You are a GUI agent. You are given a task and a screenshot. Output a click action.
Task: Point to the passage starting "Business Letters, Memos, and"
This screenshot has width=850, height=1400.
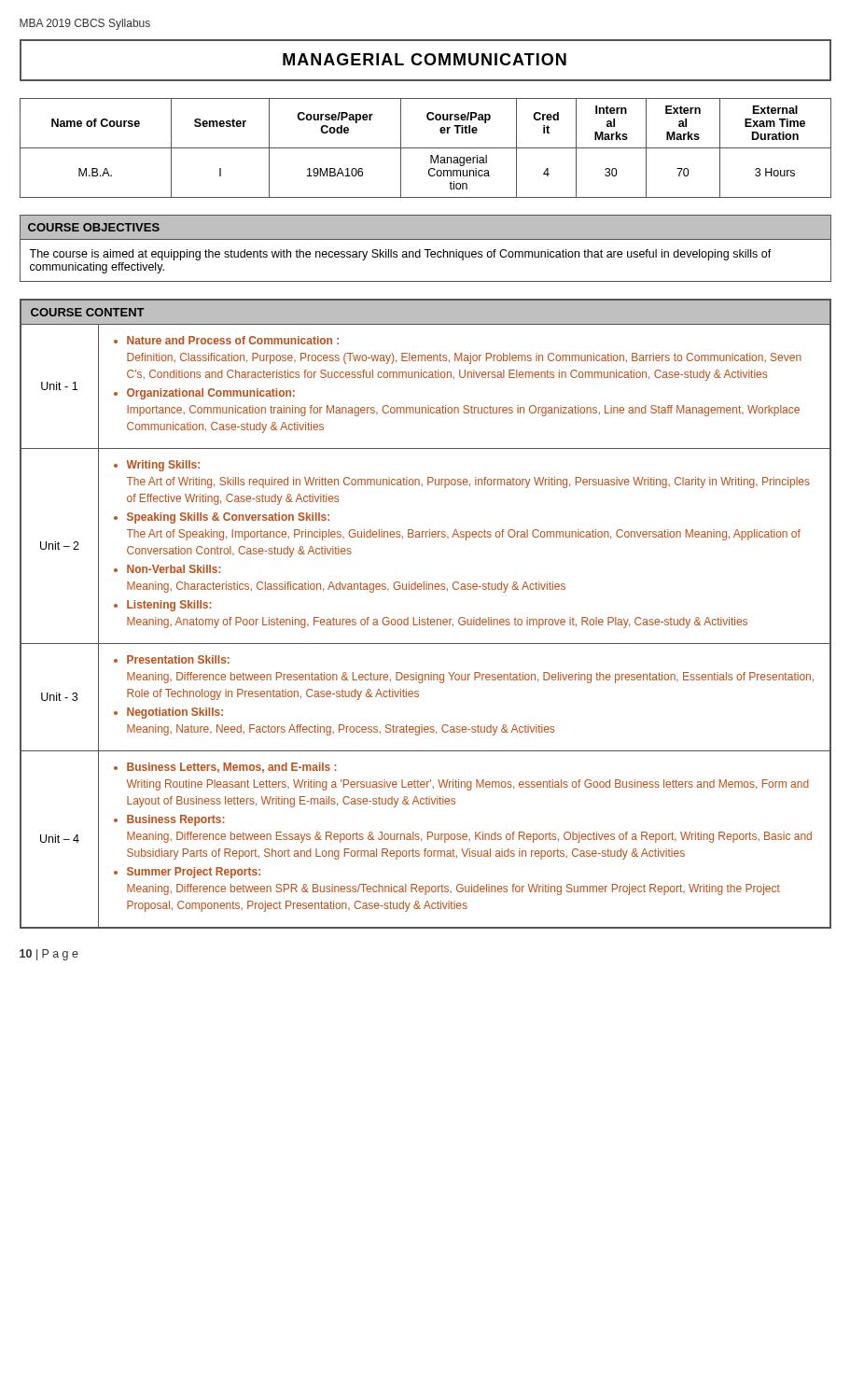pyautogui.click(x=464, y=836)
